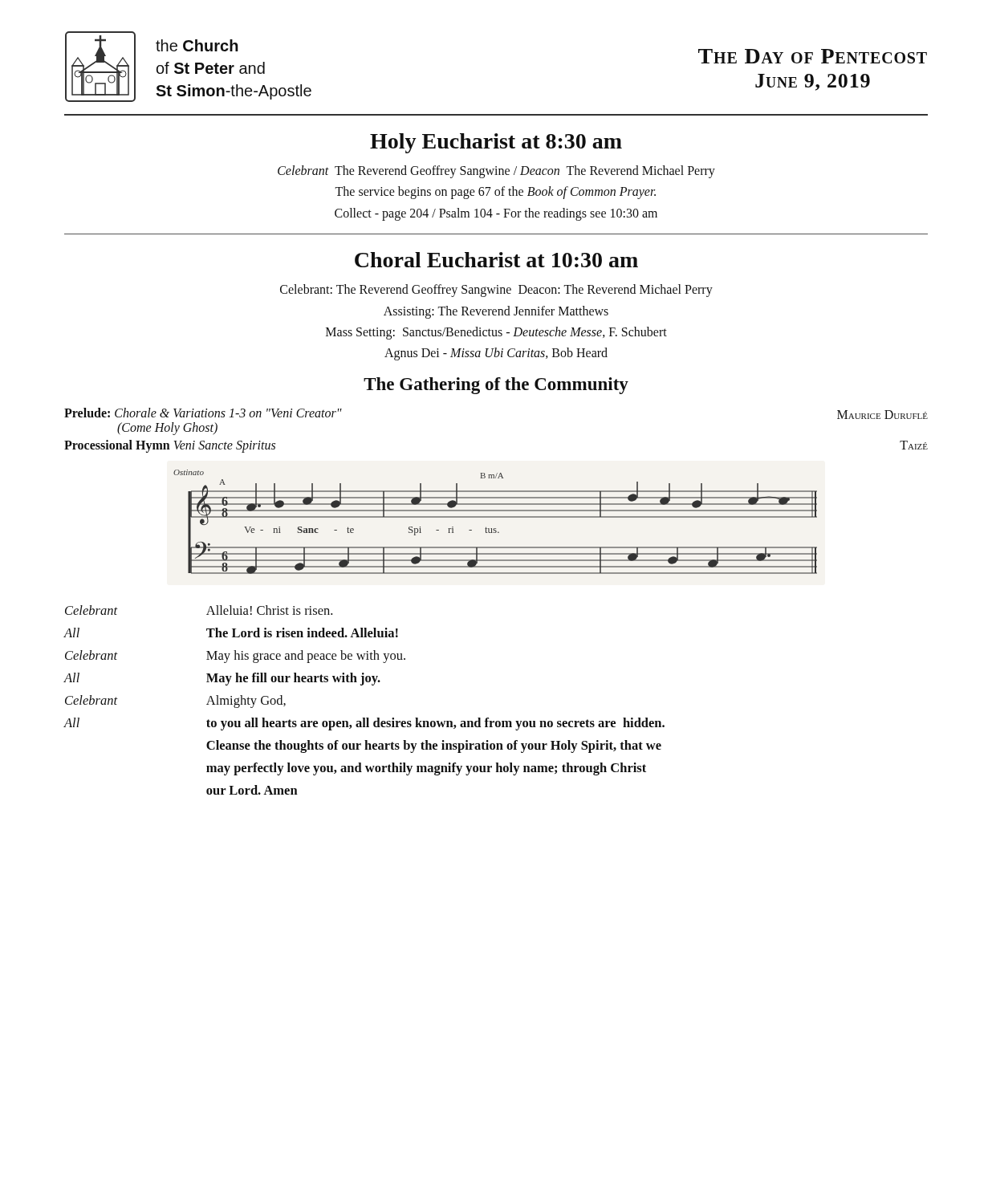Click the section header
The height and width of the screenshot is (1204, 992).
click(x=496, y=384)
